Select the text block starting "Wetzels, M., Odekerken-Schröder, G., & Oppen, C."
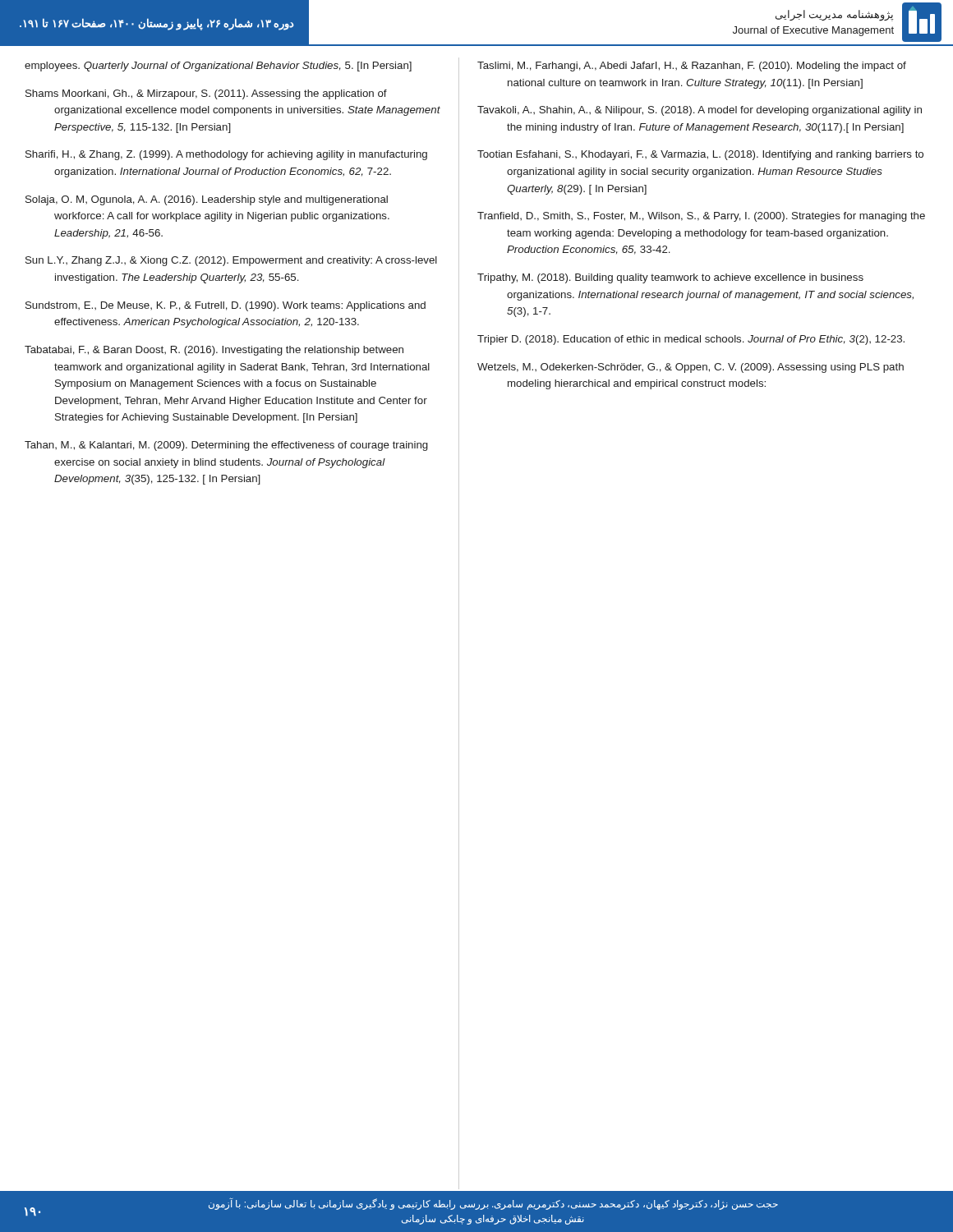Viewport: 953px width, 1232px height. click(x=691, y=375)
